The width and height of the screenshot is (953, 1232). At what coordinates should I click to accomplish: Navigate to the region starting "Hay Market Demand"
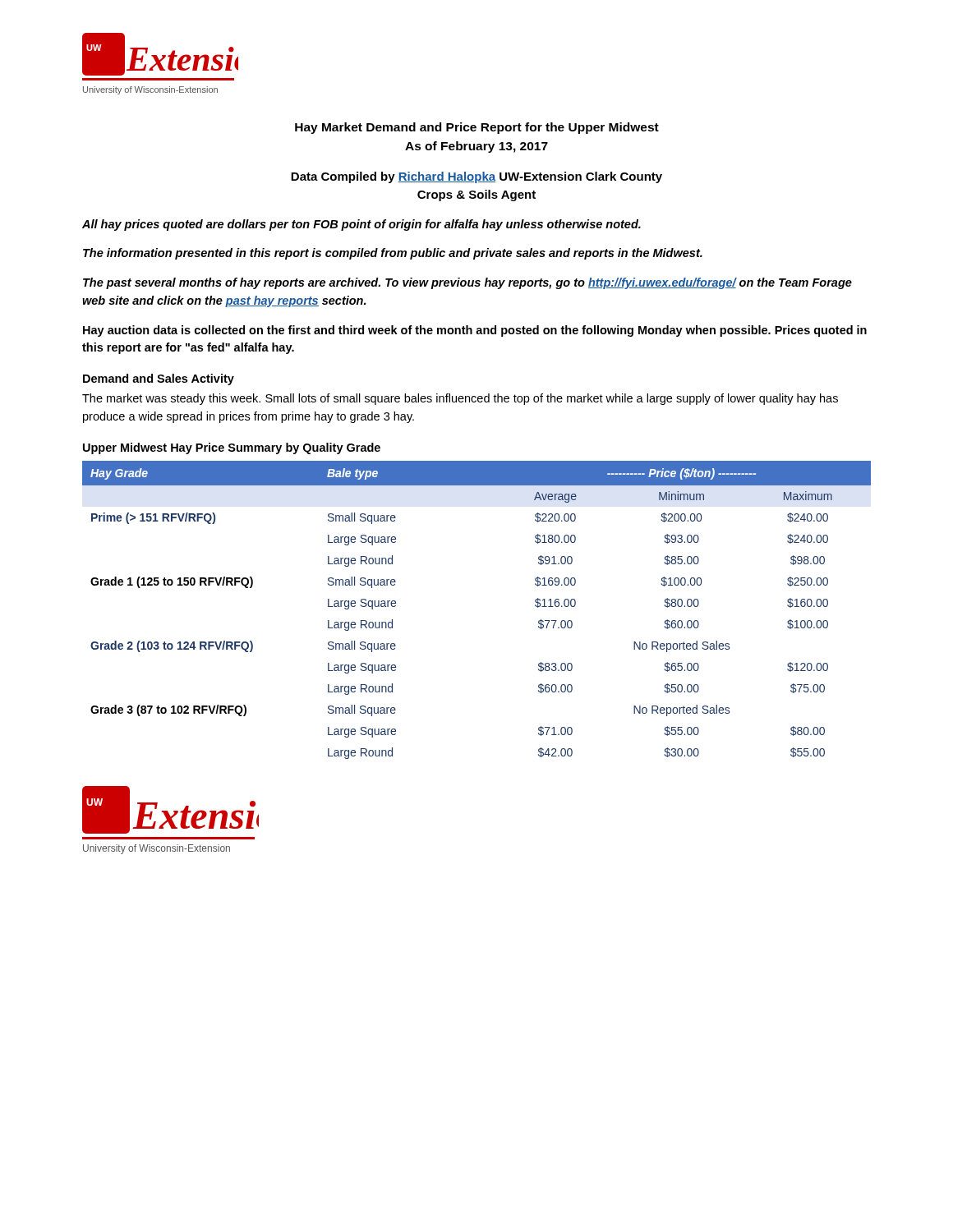[x=476, y=137]
